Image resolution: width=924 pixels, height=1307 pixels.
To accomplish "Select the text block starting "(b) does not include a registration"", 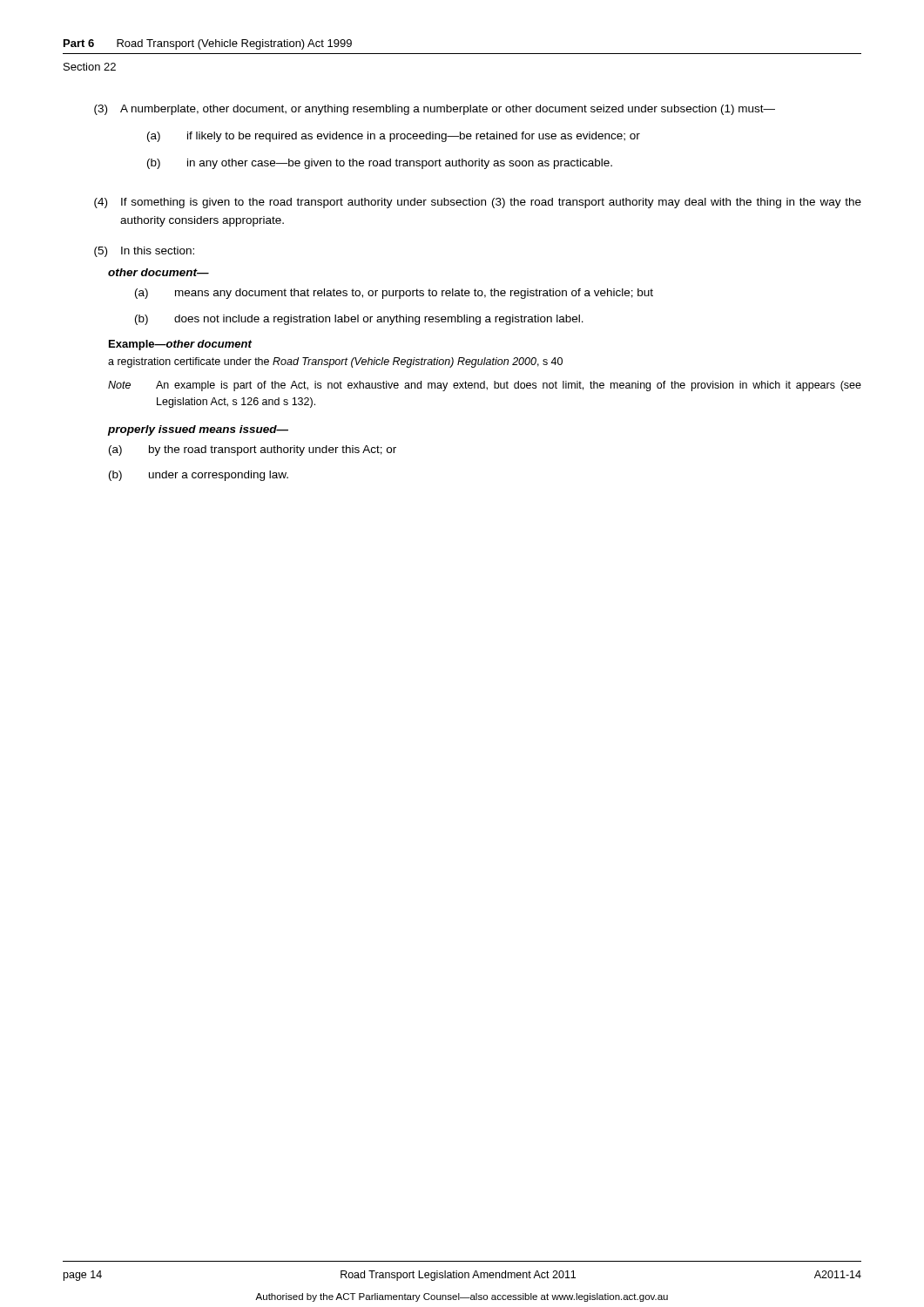I will coord(485,320).
